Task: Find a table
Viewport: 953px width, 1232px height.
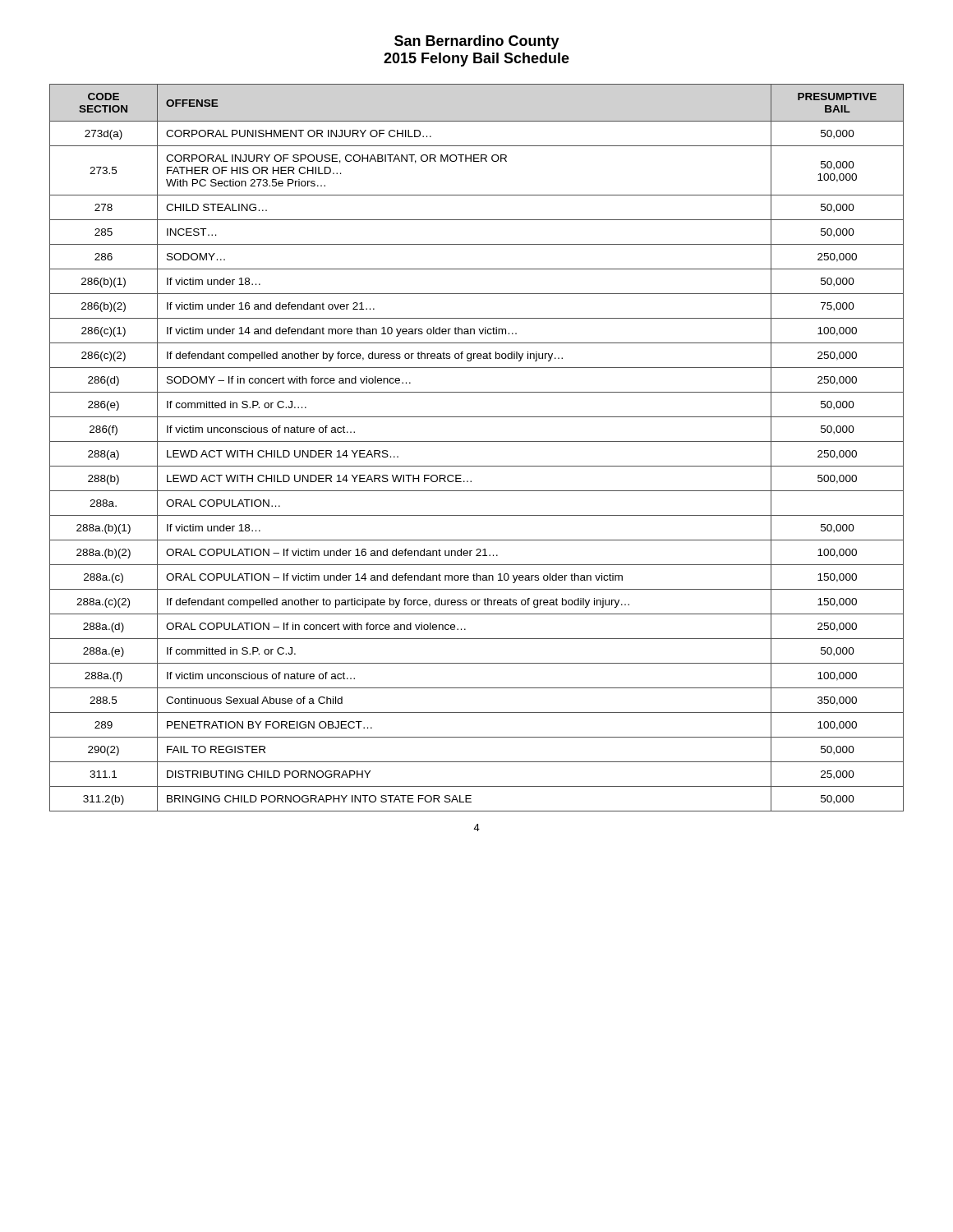Action: coord(476,448)
